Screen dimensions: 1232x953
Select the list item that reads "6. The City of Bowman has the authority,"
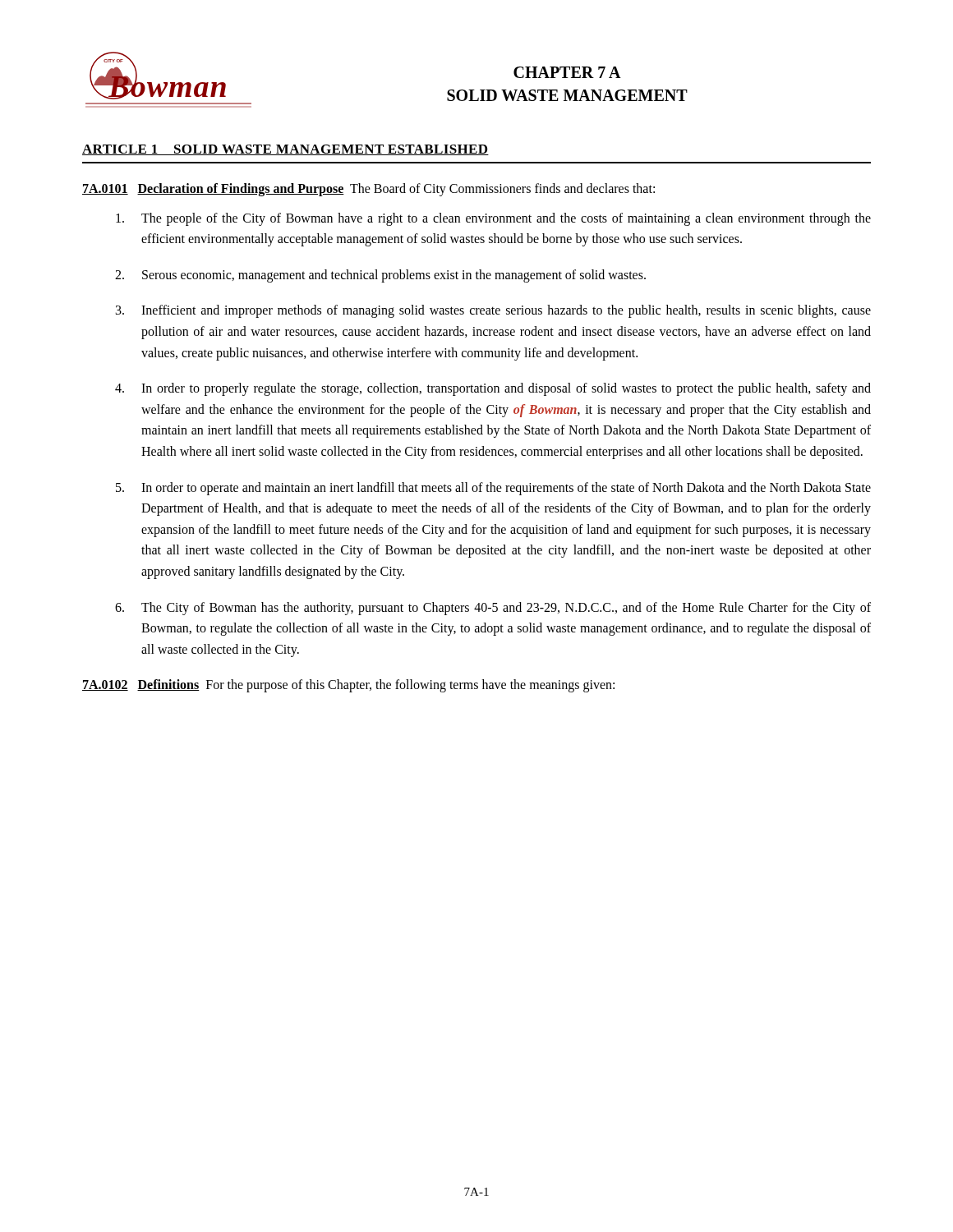coord(493,628)
